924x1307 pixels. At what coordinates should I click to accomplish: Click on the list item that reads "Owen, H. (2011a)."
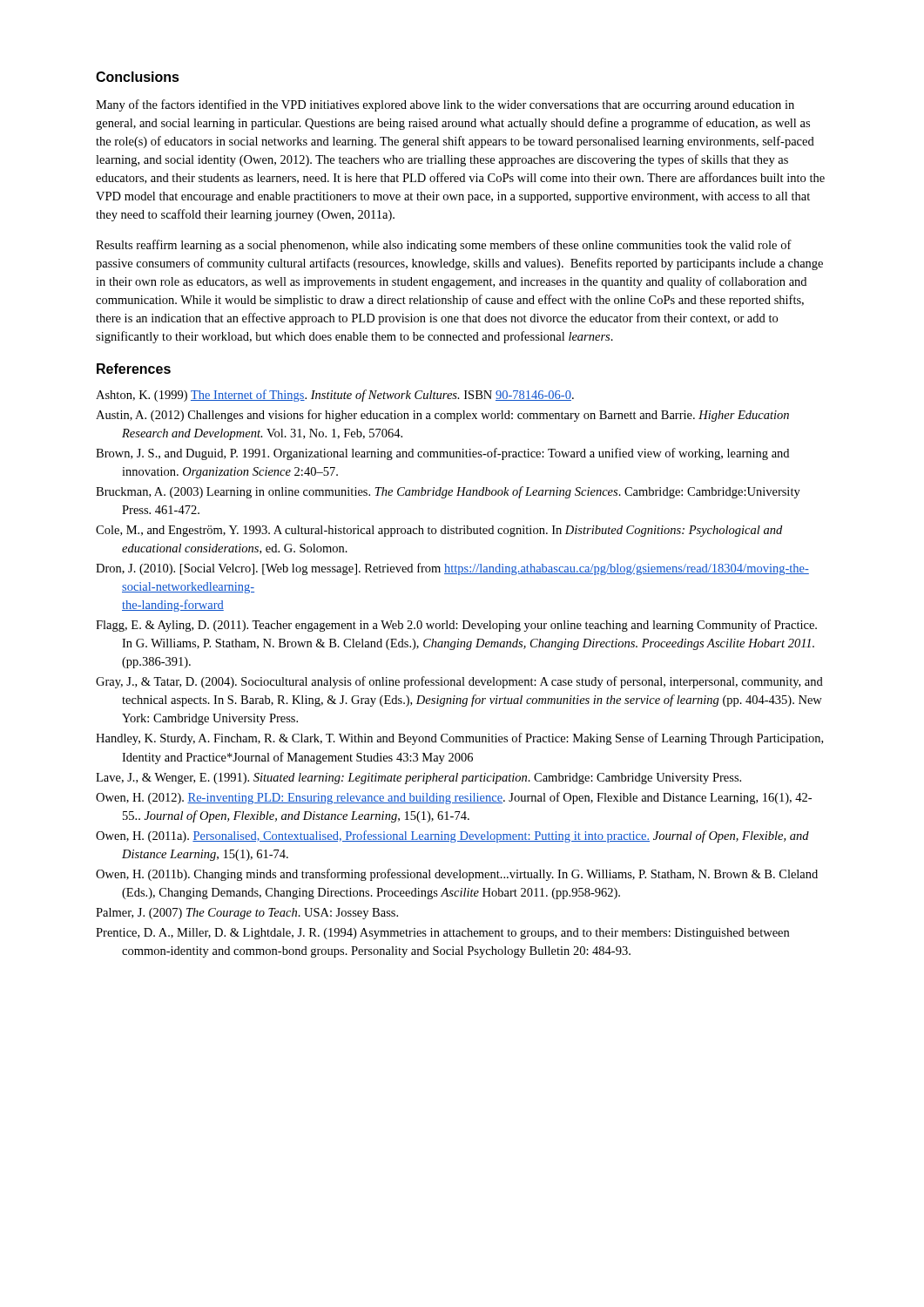452,844
